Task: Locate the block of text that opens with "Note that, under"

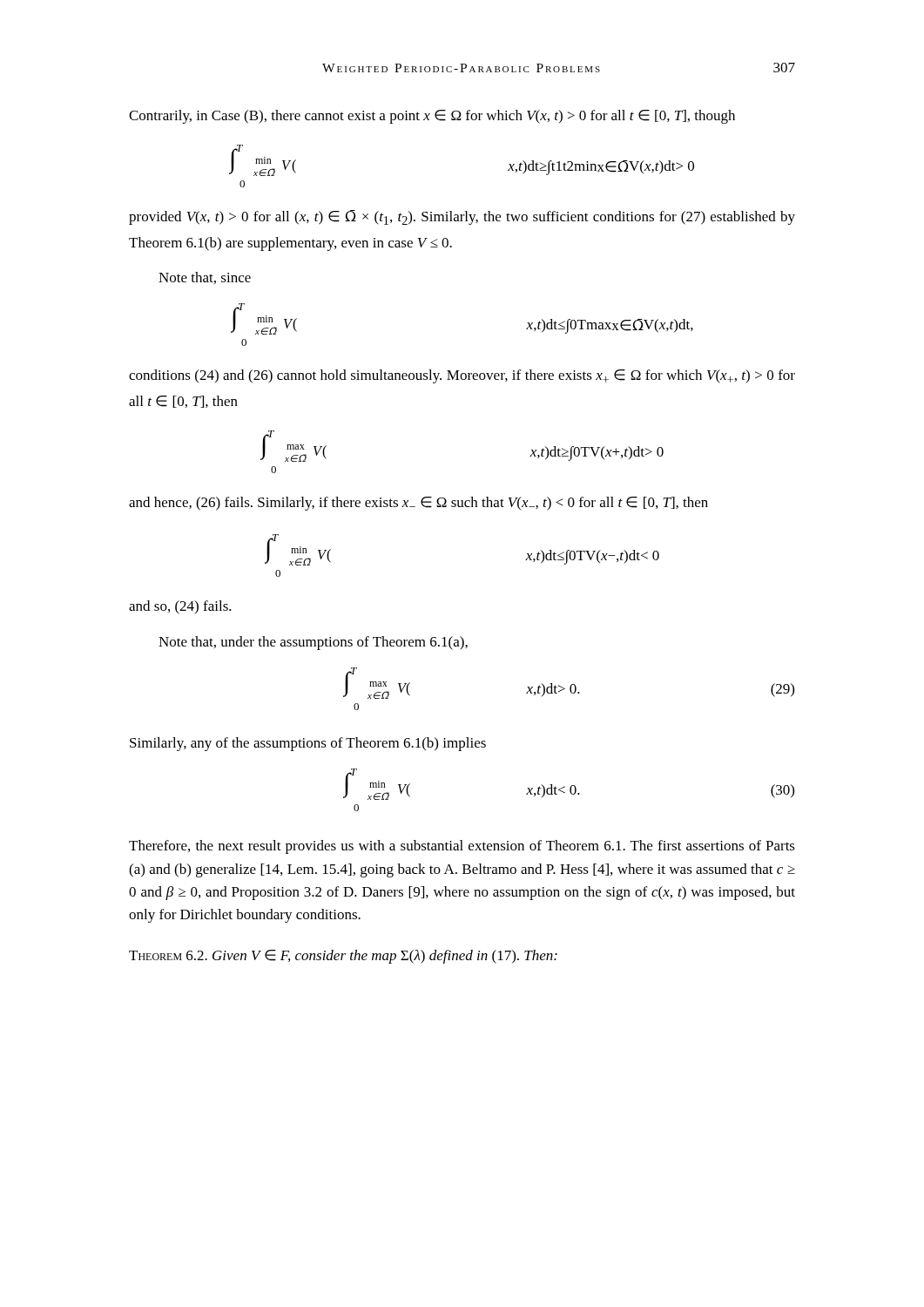Action: pyautogui.click(x=313, y=642)
